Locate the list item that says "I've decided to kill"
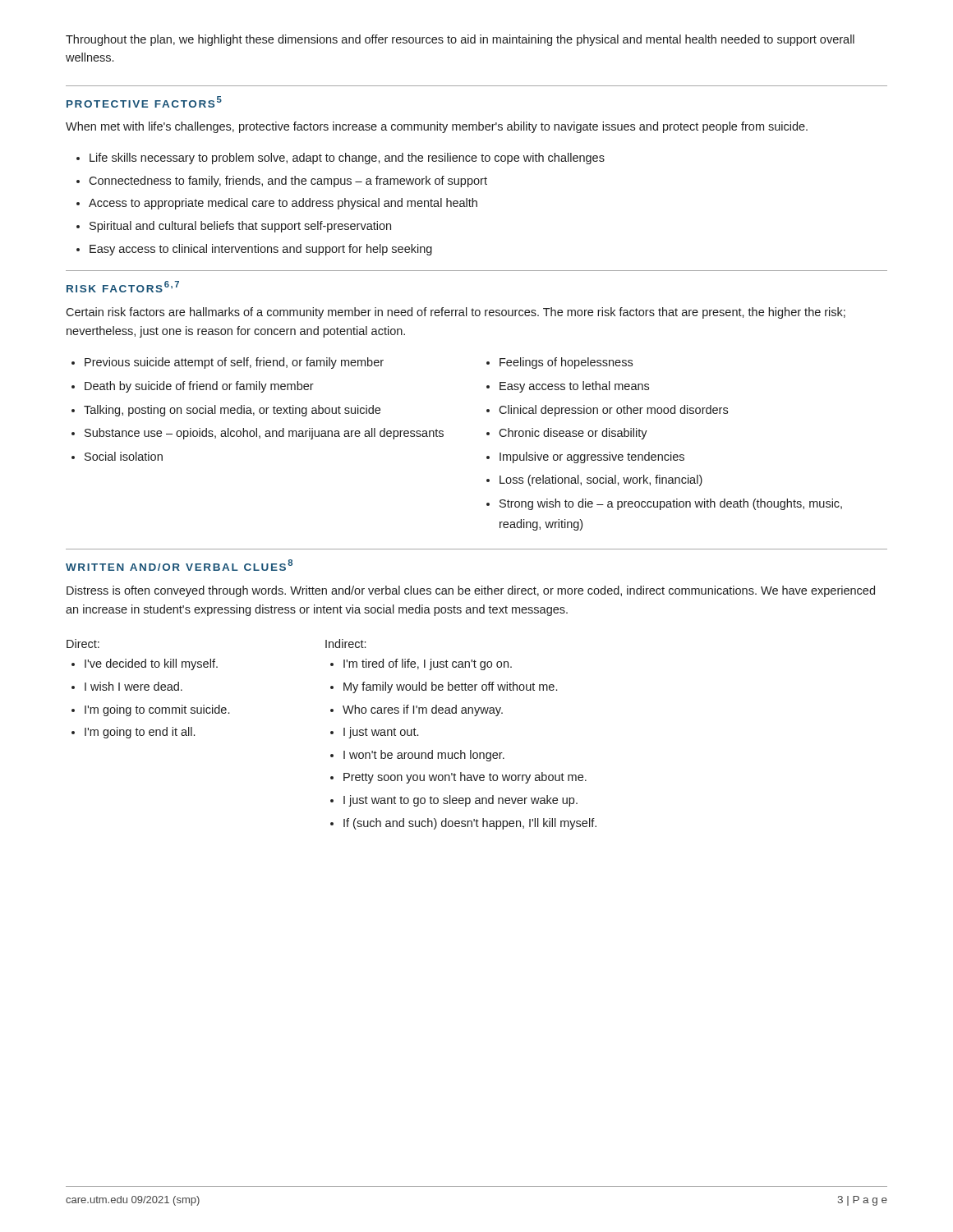Viewport: 953px width, 1232px height. (x=151, y=664)
